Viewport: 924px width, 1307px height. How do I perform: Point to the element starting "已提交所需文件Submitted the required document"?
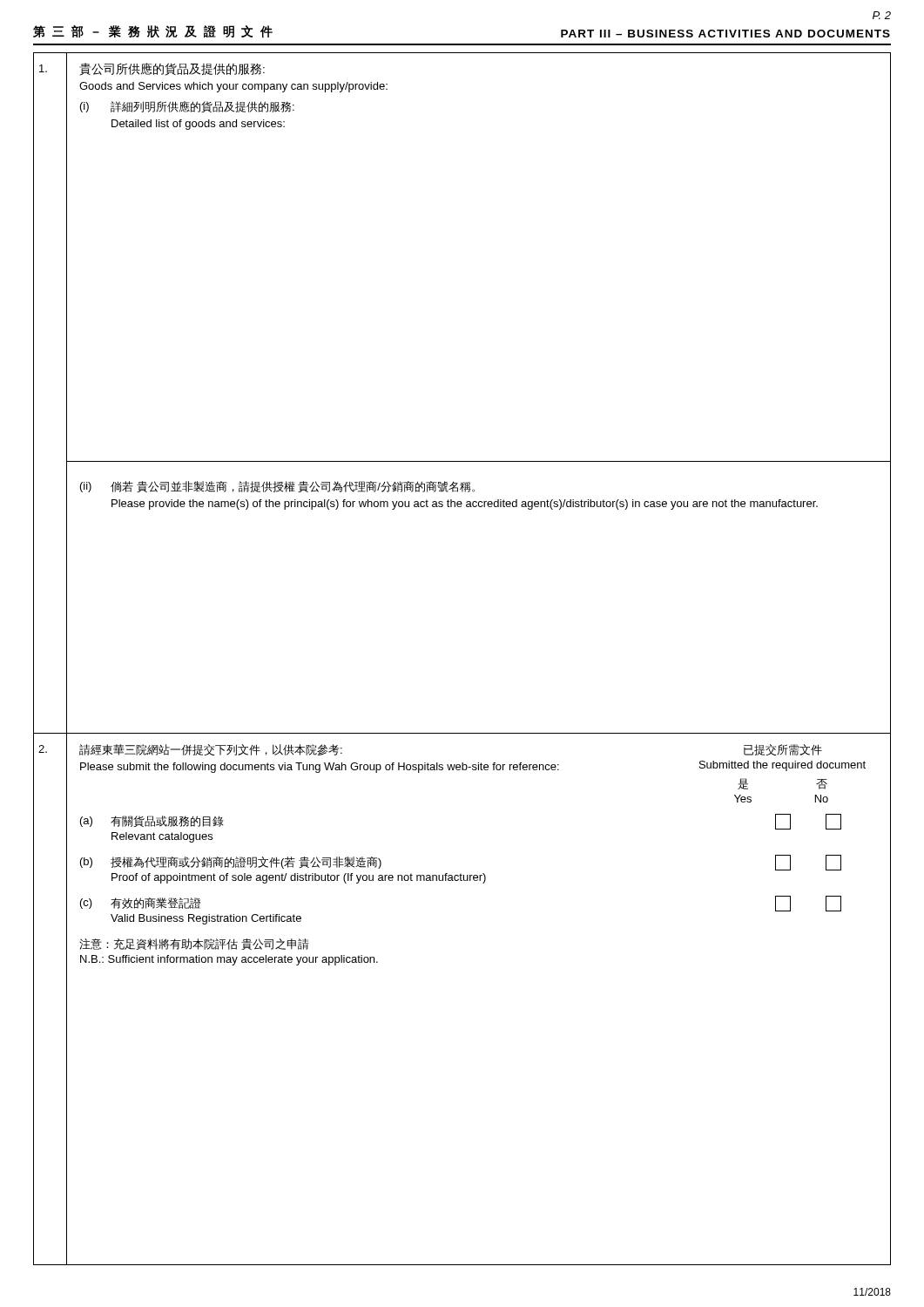[x=782, y=757]
